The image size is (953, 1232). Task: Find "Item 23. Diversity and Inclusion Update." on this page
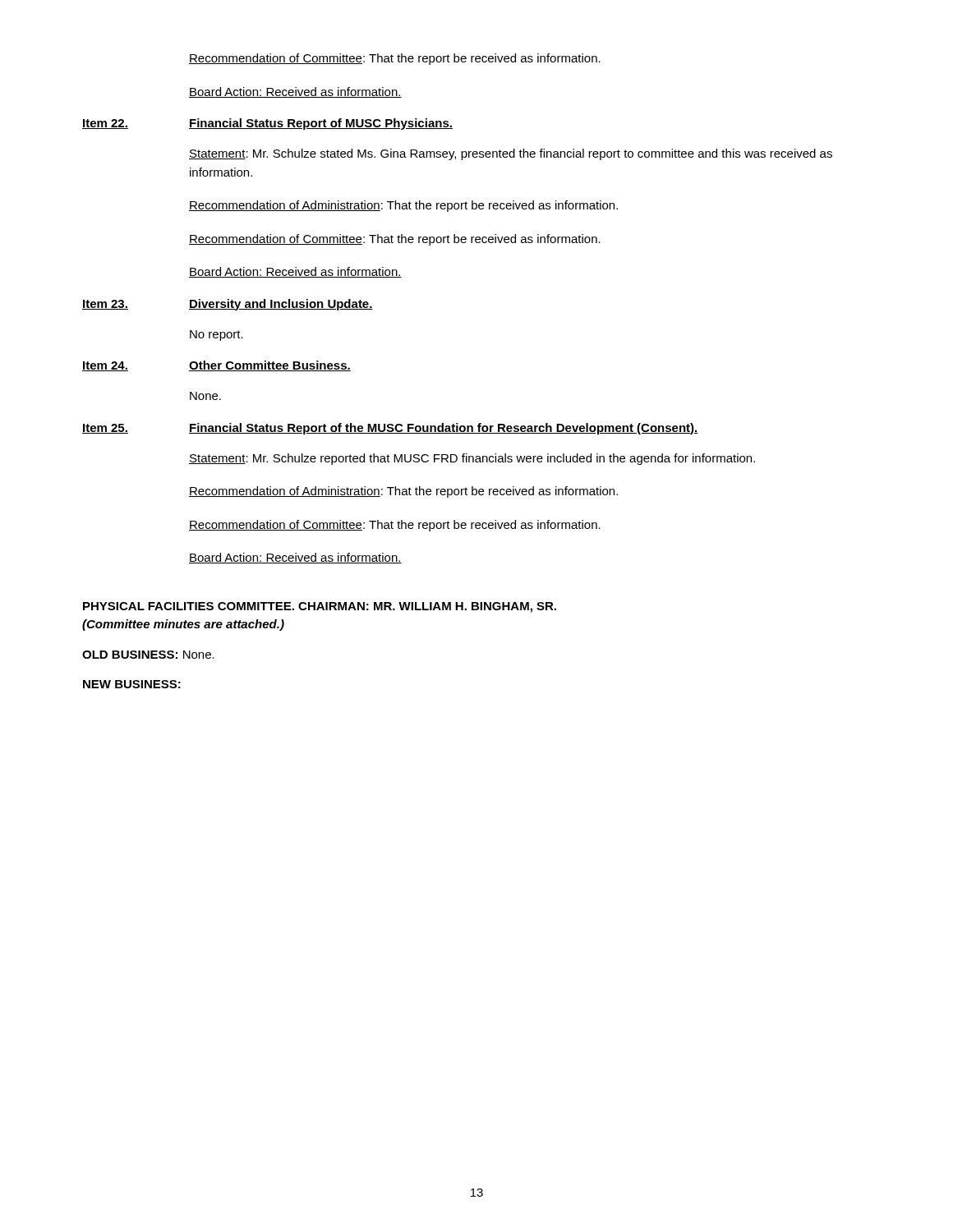(x=227, y=303)
